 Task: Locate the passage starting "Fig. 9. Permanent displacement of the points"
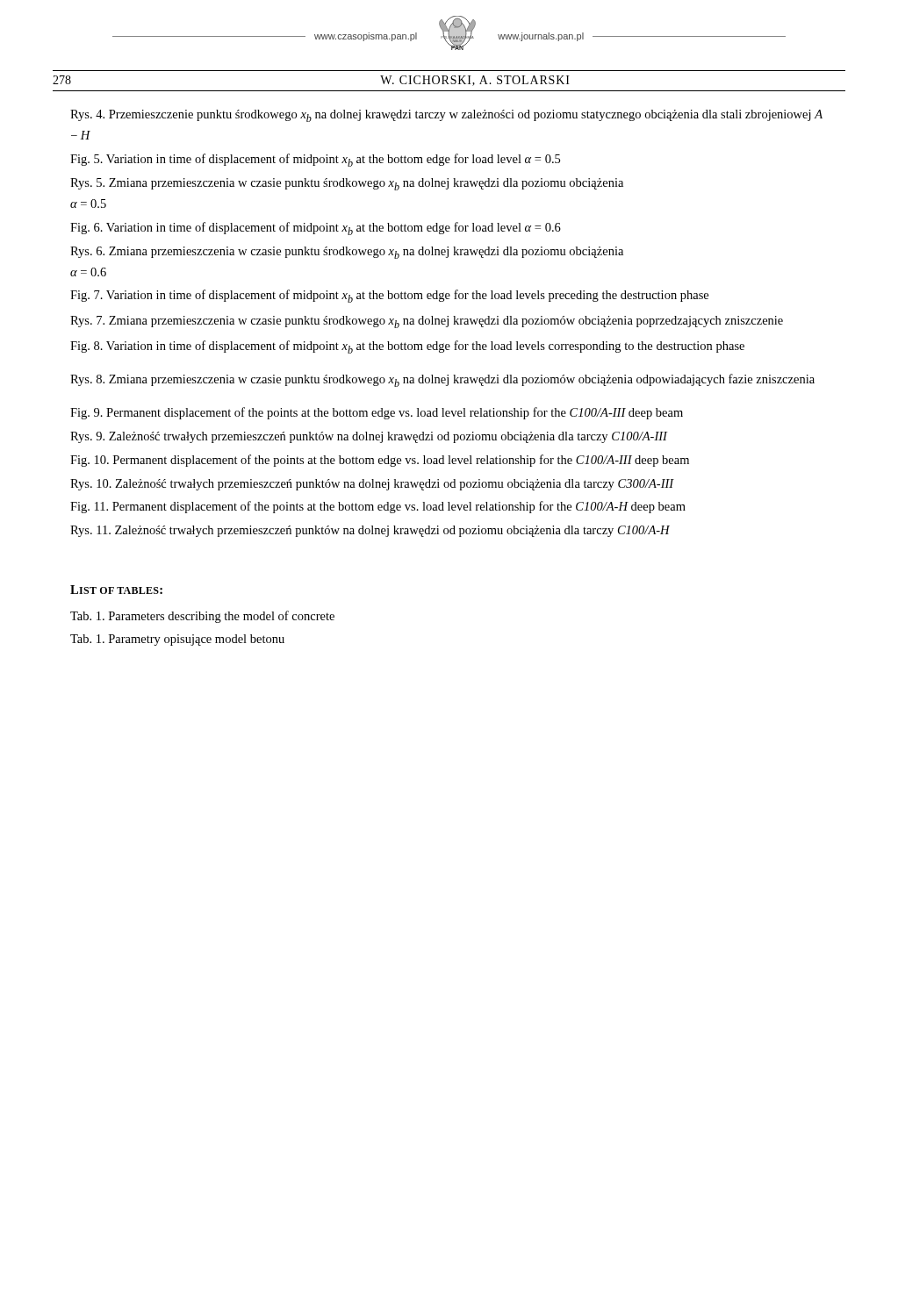[x=377, y=413]
